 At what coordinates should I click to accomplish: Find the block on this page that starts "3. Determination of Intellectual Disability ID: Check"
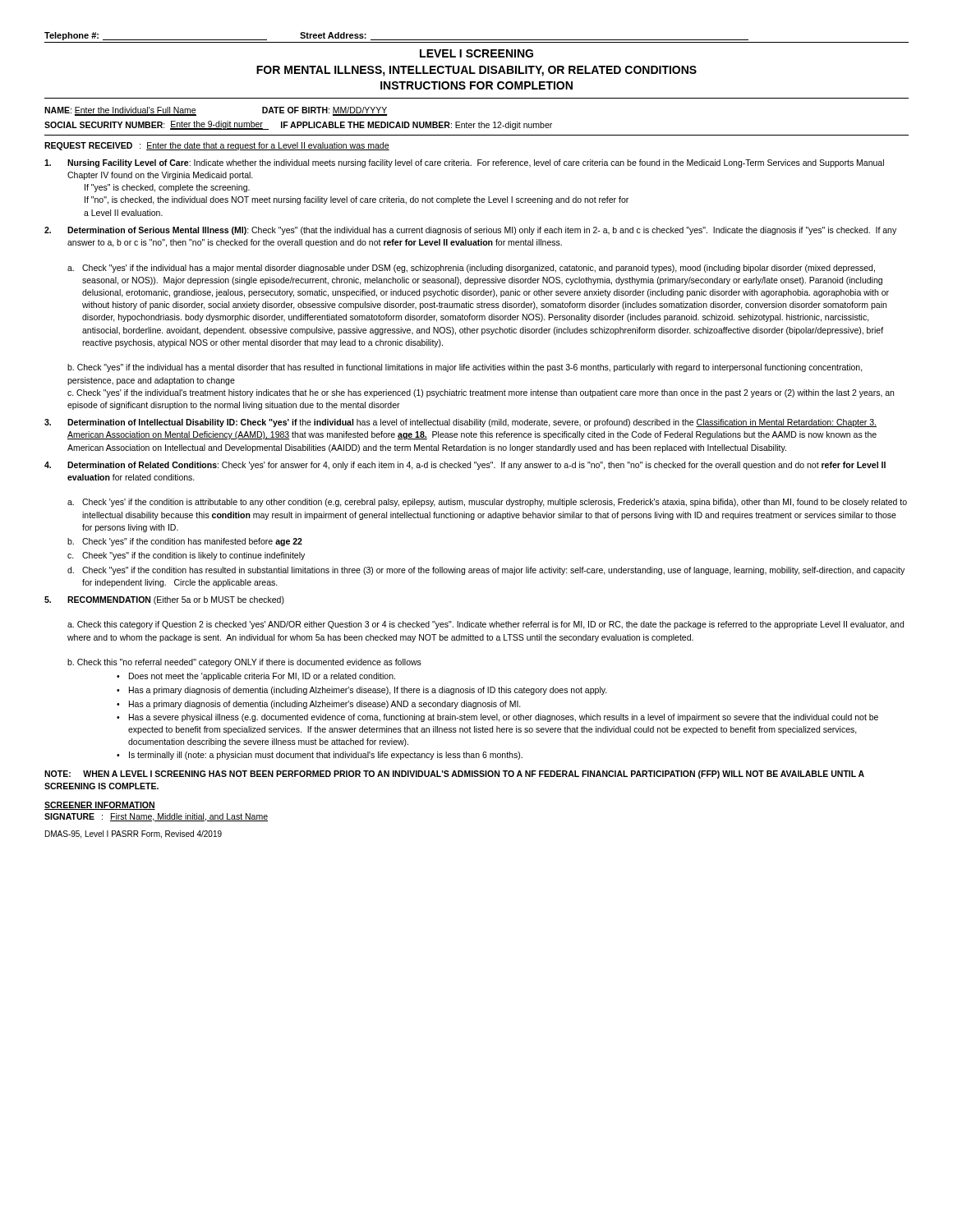coord(476,435)
